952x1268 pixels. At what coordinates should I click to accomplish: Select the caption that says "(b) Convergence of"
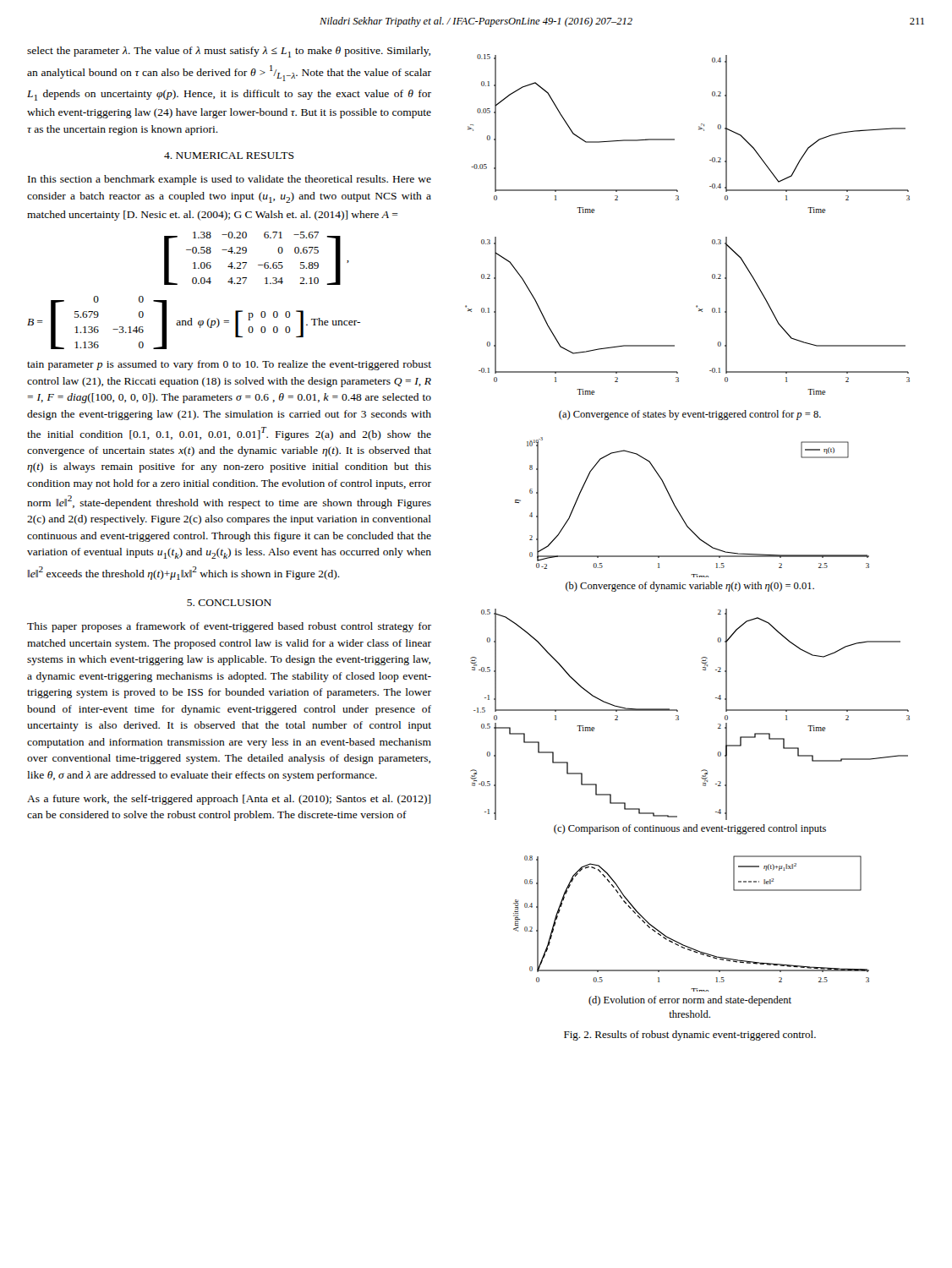[x=690, y=585]
